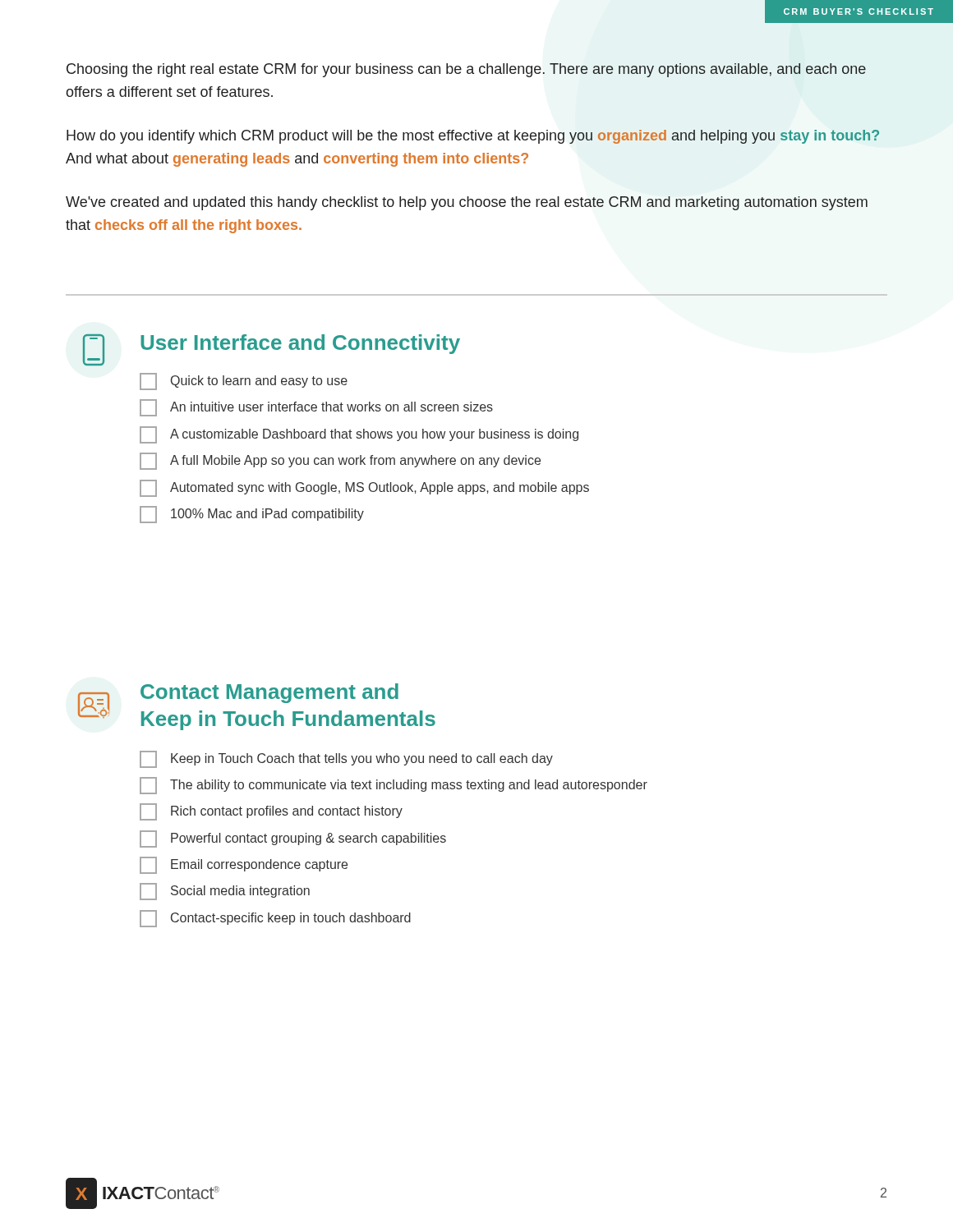The image size is (953, 1232).
Task: Locate the block starting "Automated sync with Google,"
Action: click(x=365, y=488)
